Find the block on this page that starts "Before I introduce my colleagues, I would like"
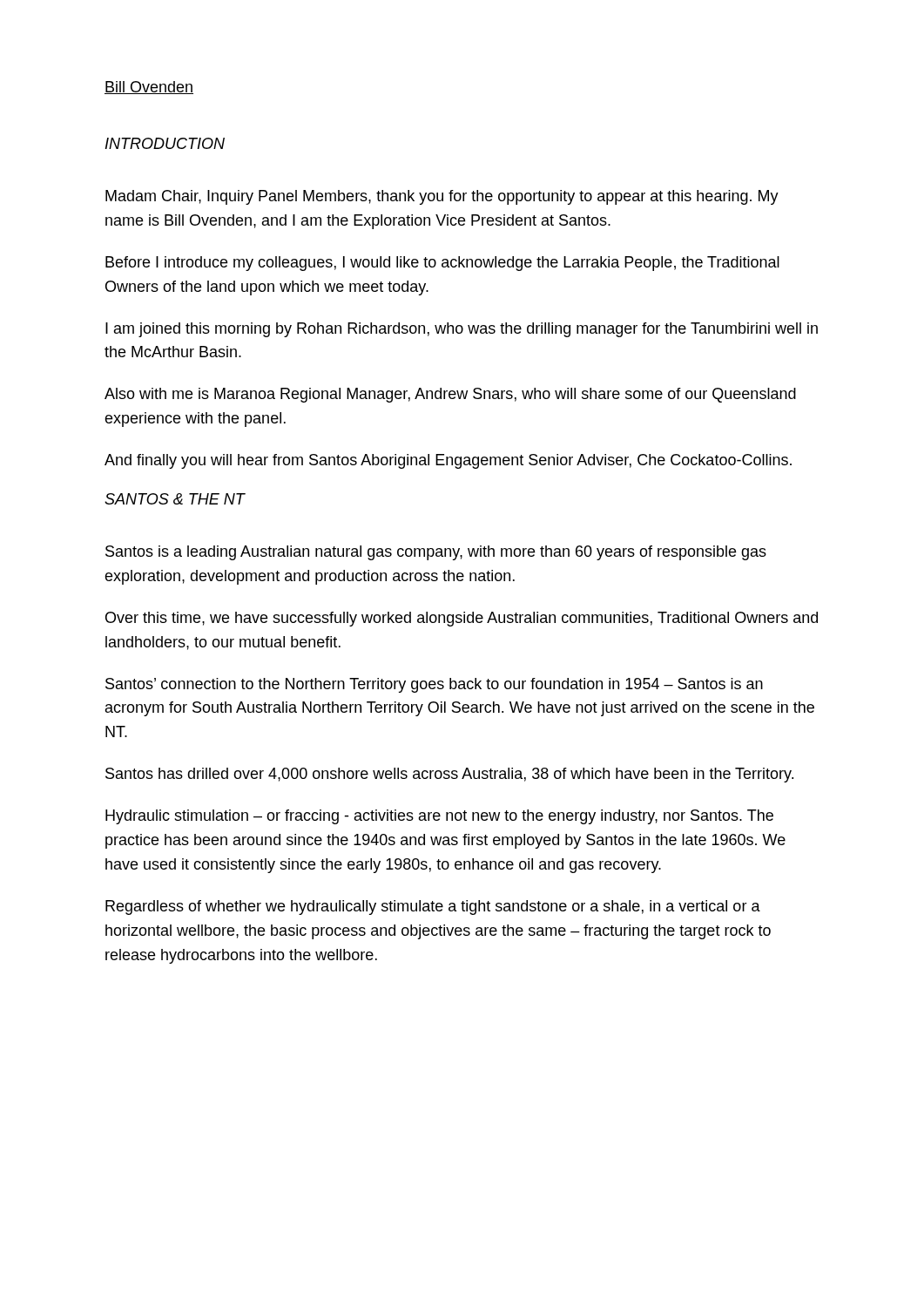 442,274
